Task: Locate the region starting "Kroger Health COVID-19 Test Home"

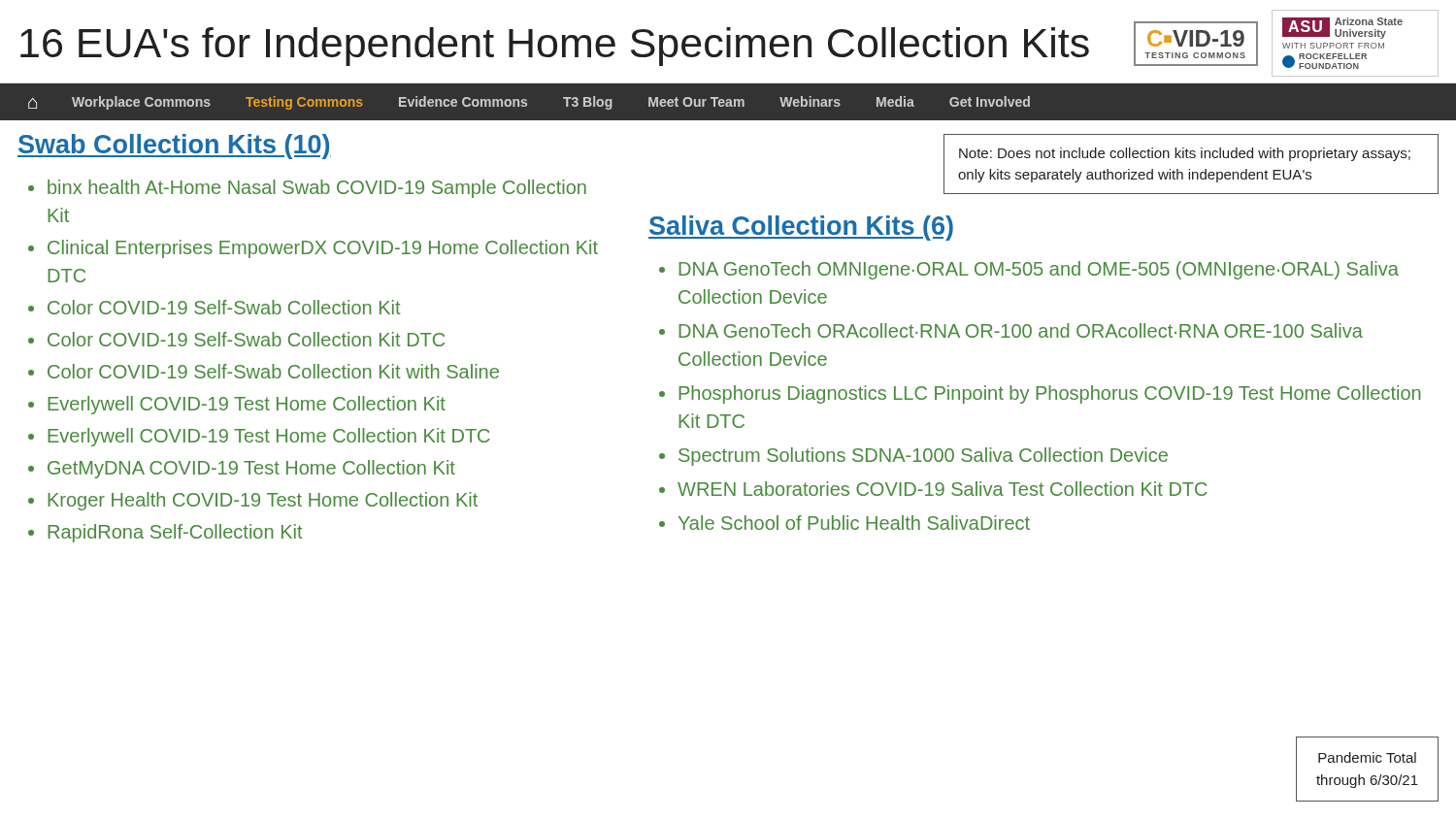Action: pos(262,500)
